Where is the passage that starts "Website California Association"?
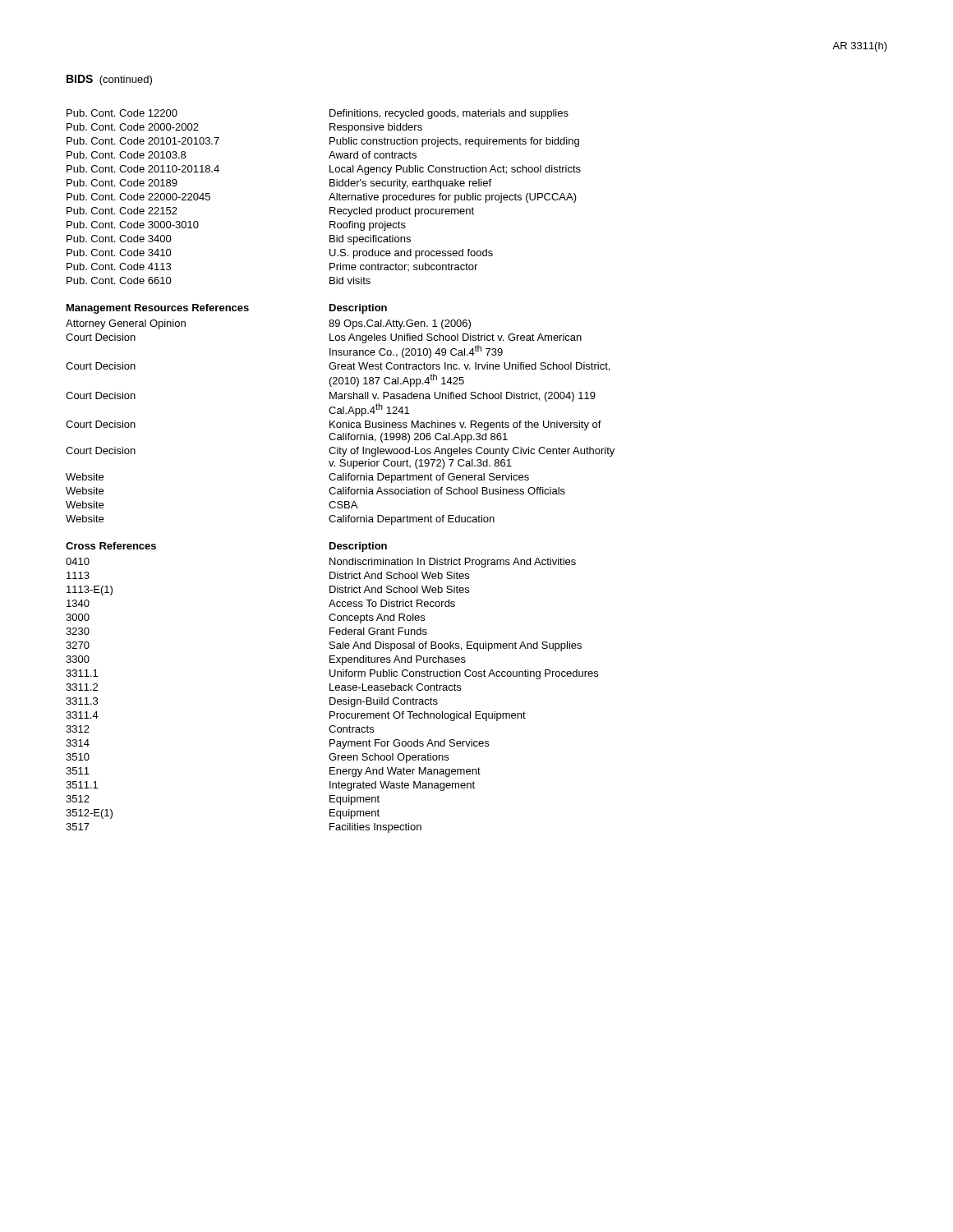 [476, 491]
